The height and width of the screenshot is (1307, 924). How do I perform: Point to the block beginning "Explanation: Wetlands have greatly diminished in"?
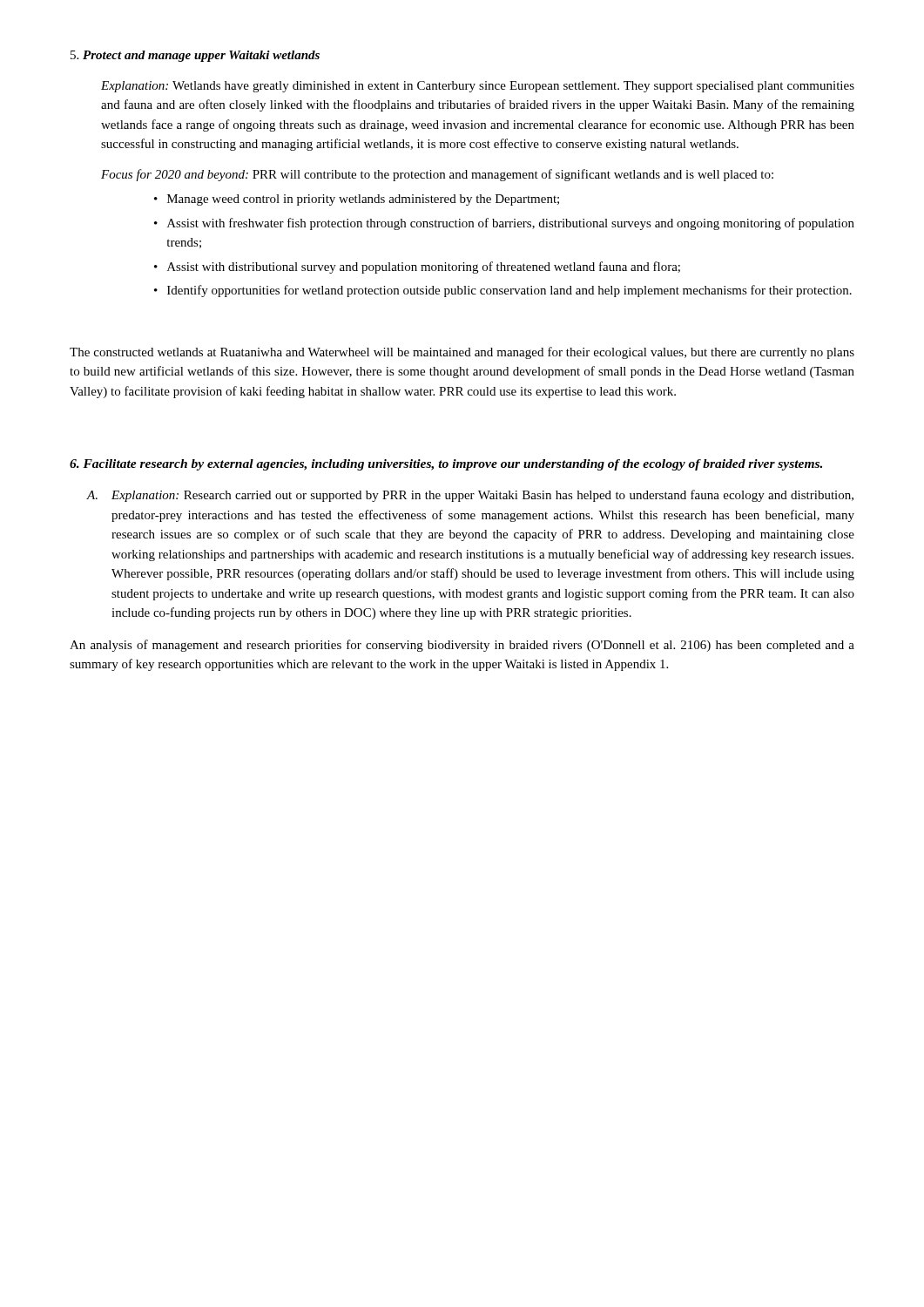[x=478, y=115]
